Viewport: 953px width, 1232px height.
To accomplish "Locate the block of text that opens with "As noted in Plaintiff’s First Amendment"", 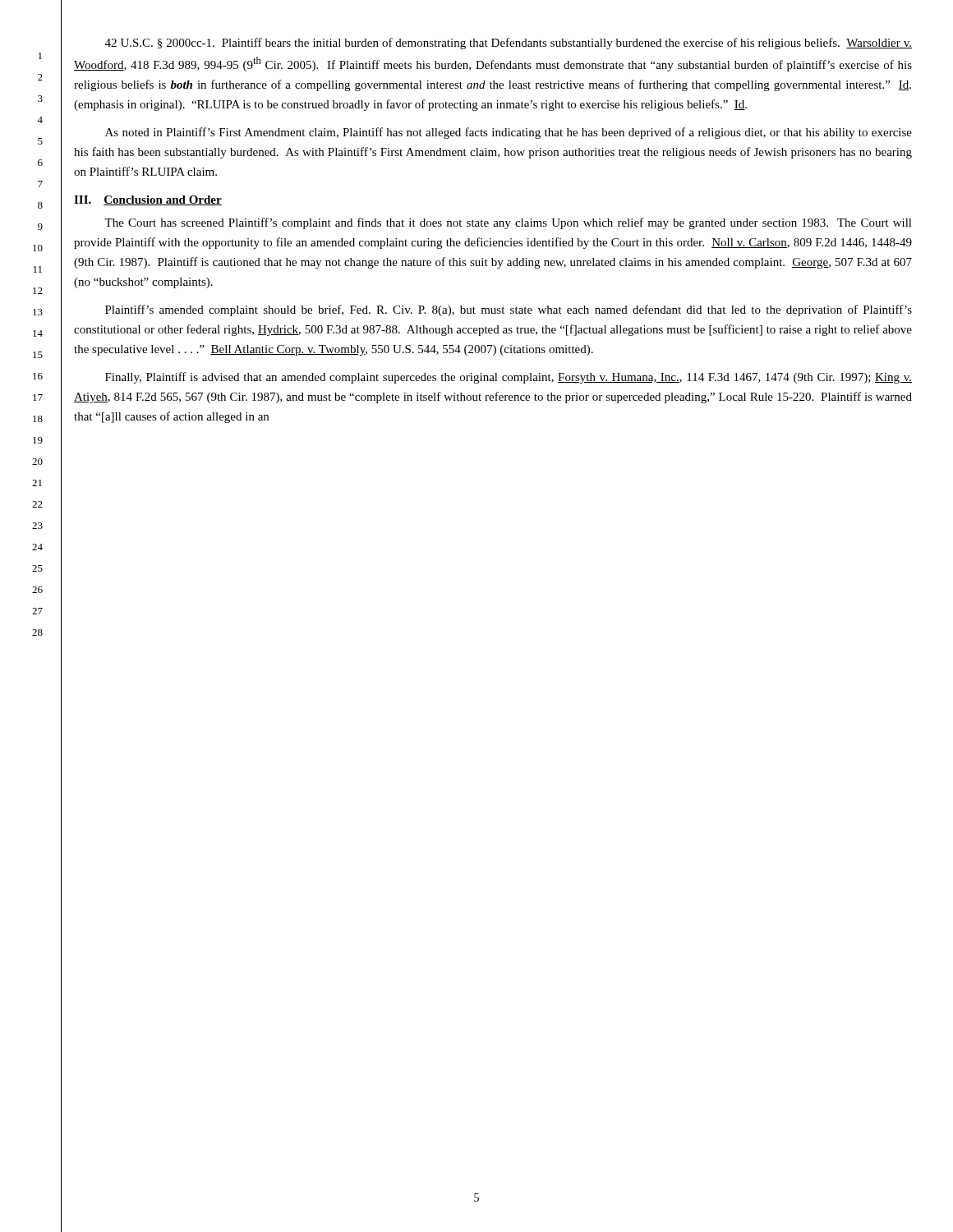I will point(493,152).
